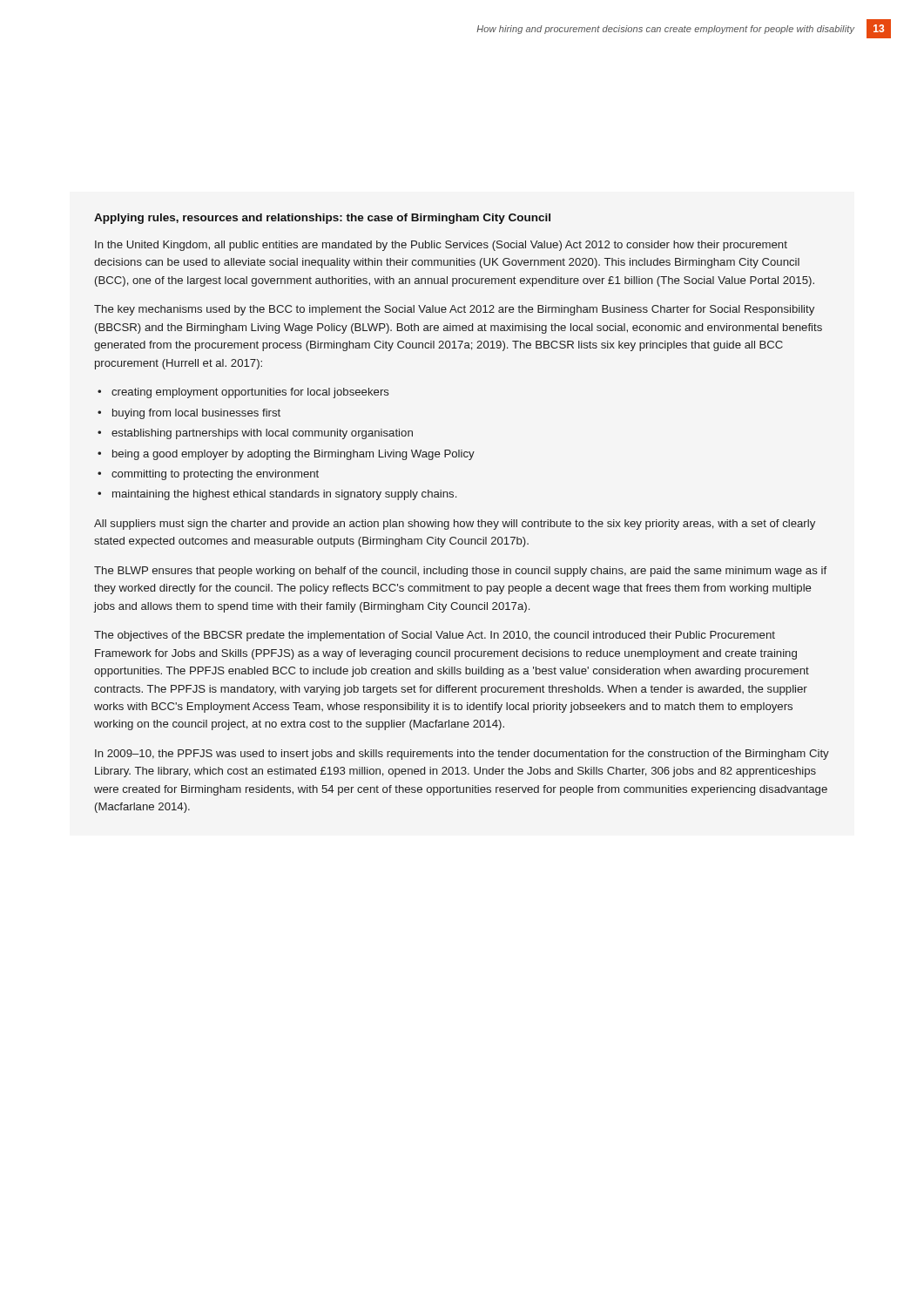Viewport: 924px width, 1307px height.
Task: Find the block starting "The key mechanisms used by"
Action: point(458,336)
